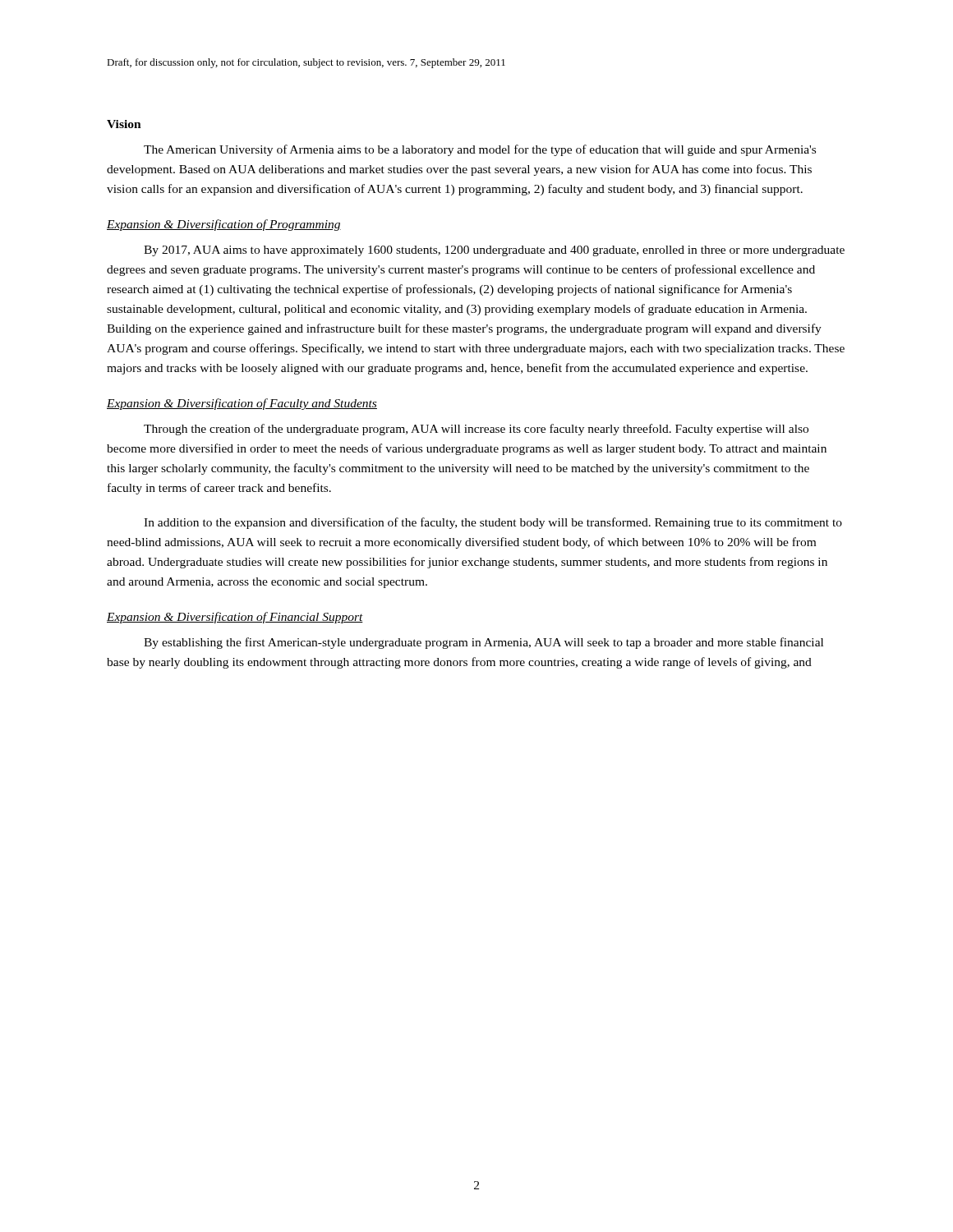The image size is (953, 1232).
Task: Click on the section header that reads "Expansion & Diversification of Programming"
Action: [224, 225]
